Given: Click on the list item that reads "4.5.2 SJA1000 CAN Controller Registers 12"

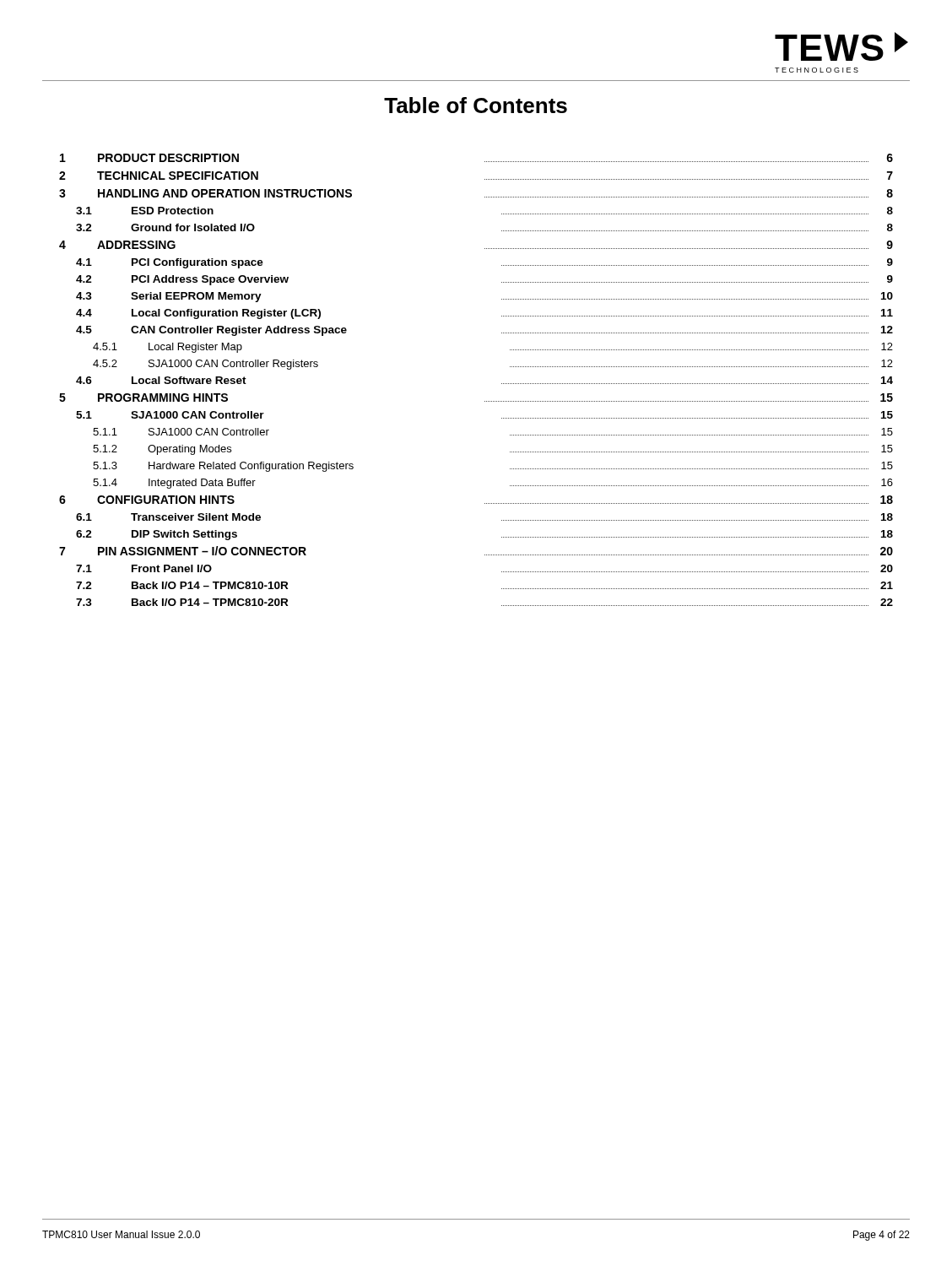Looking at the screenshot, I should 106,363.
